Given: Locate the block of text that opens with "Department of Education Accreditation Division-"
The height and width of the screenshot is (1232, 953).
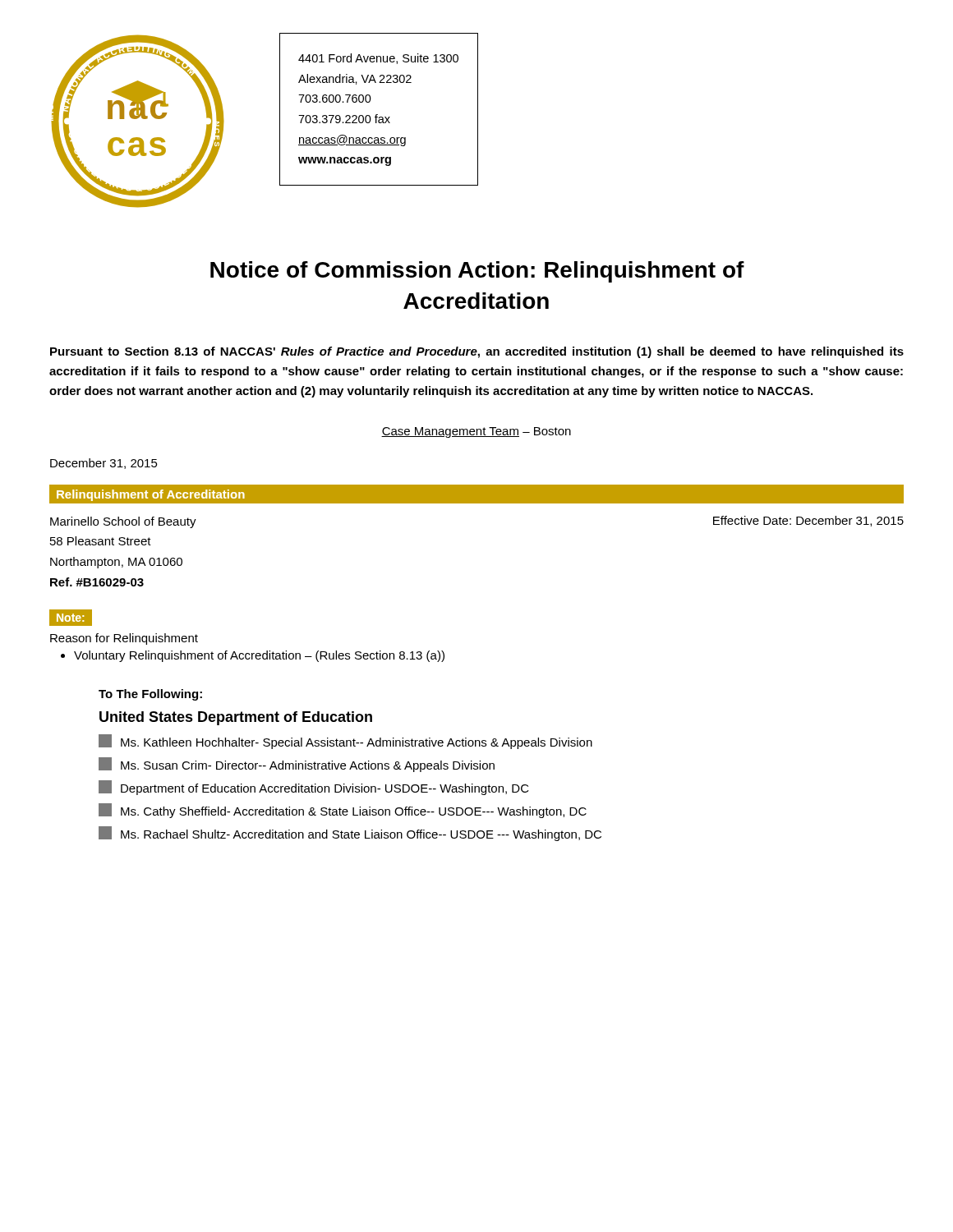Looking at the screenshot, I should [314, 788].
